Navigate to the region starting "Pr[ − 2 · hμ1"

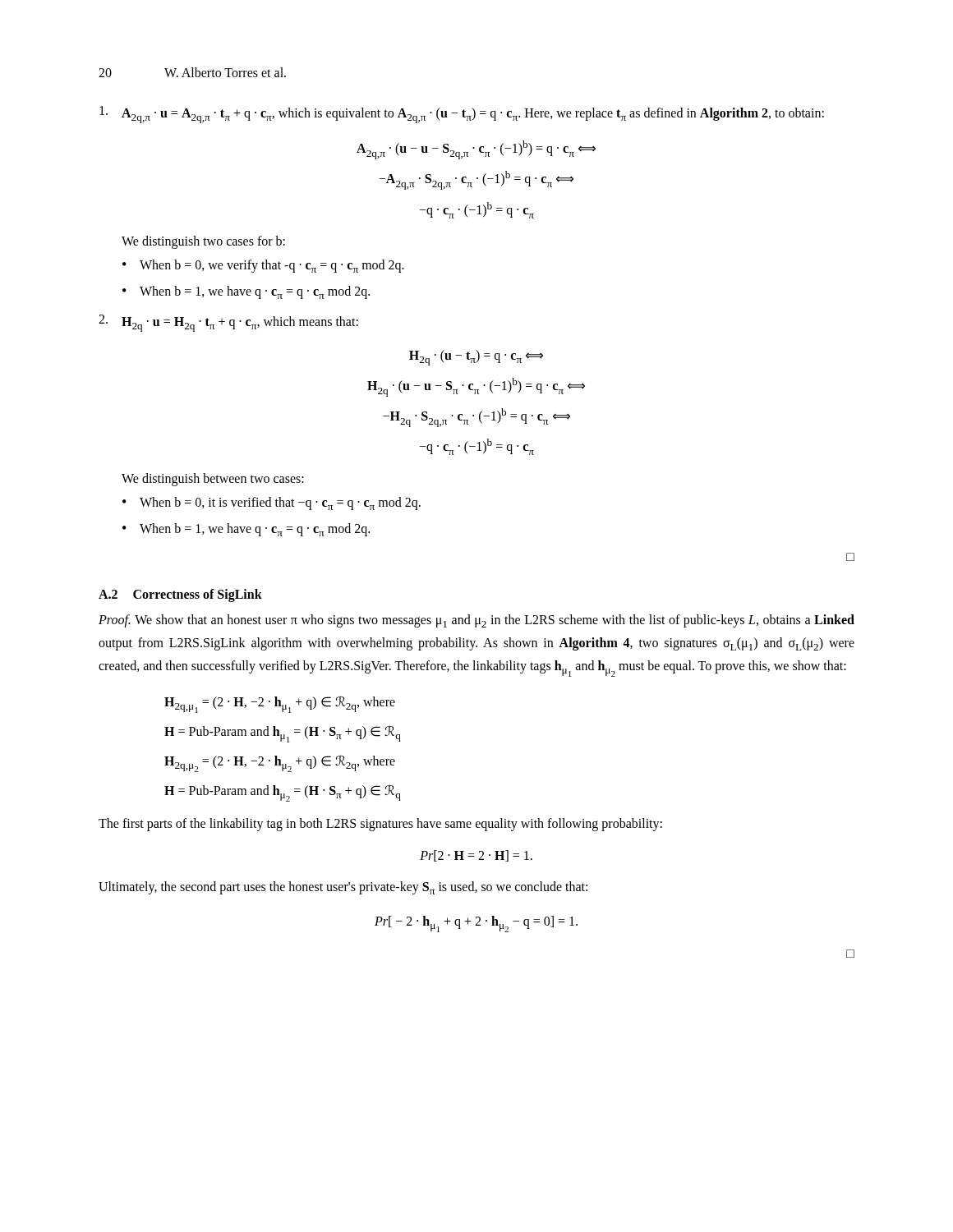(476, 924)
